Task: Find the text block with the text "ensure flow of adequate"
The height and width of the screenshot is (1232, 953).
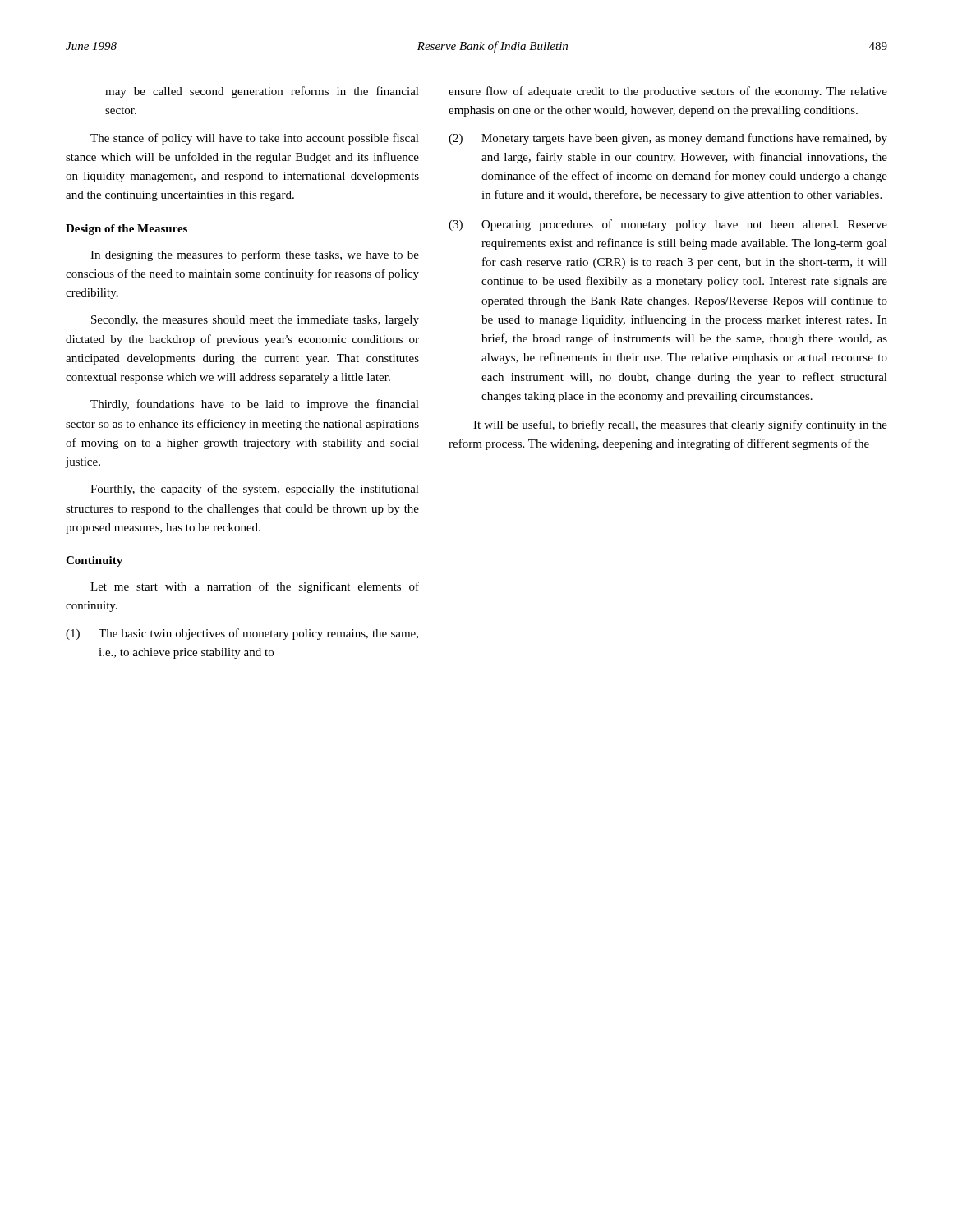Action: (668, 101)
